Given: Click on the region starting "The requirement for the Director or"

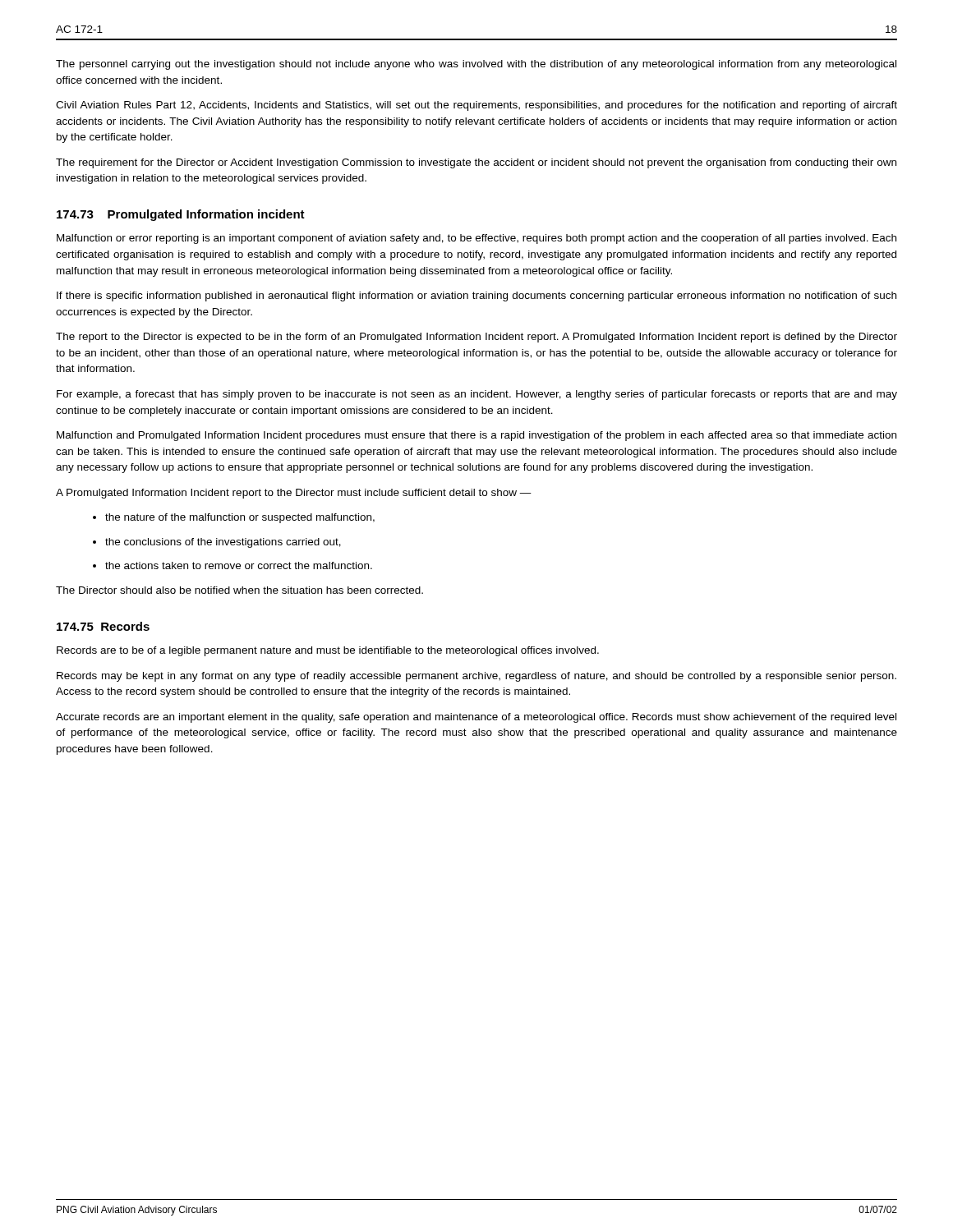Looking at the screenshot, I should (x=476, y=170).
